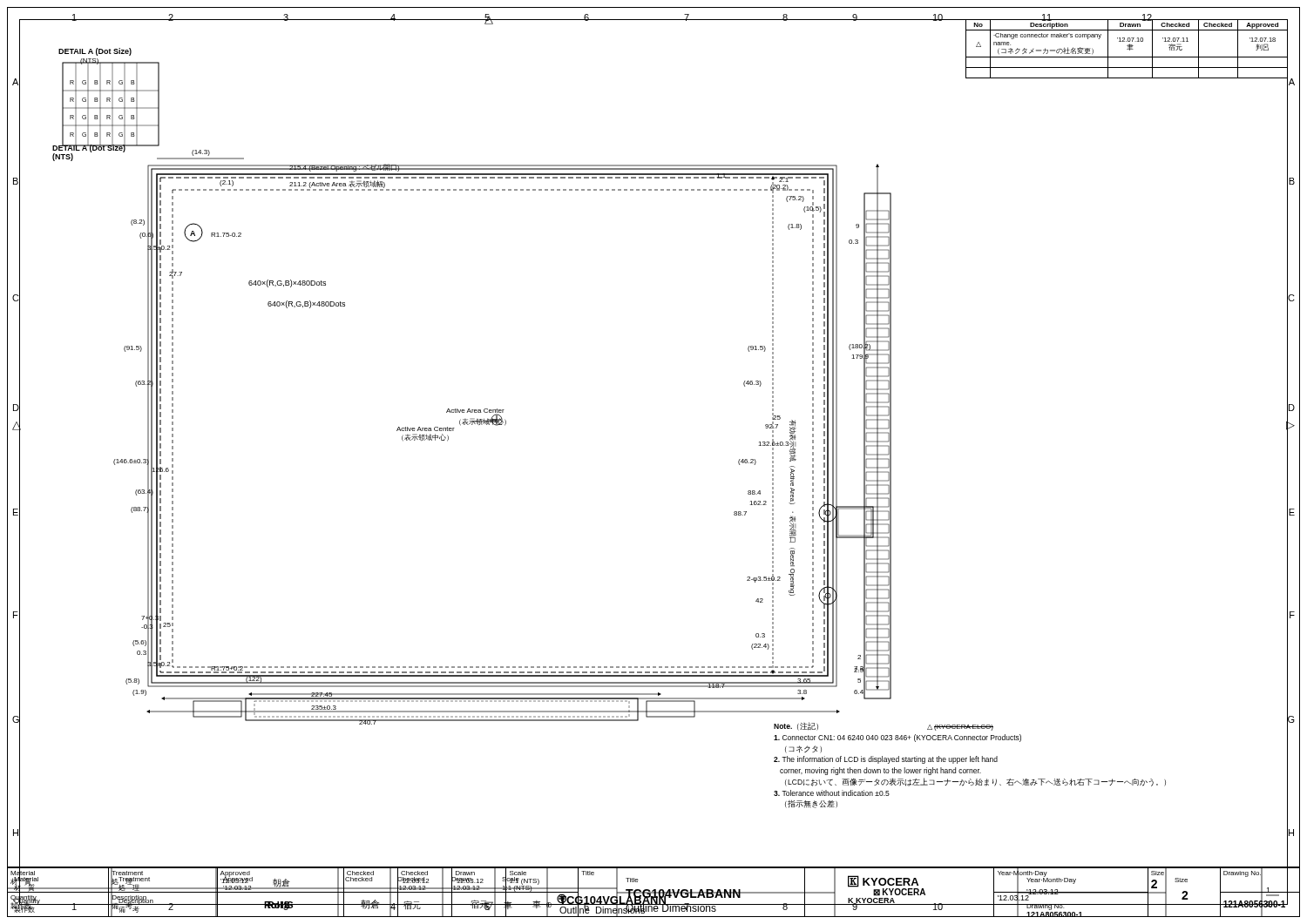Find the passage starting "△ (KYOCERA ELCO)"
Viewport: 1307px width, 924px height.
coord(960,727)
